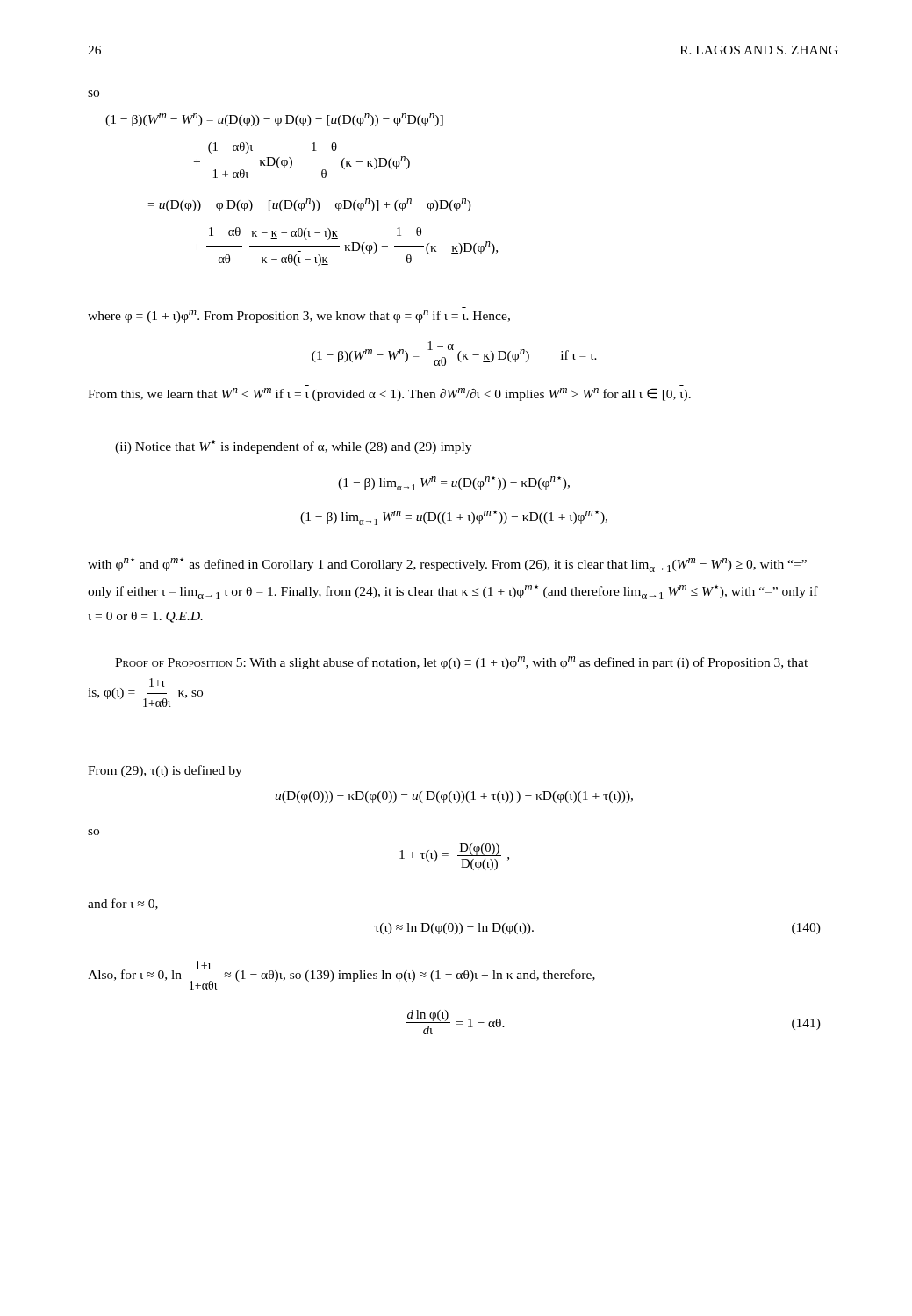This screenshot has height=1316, width=912.
Task: Click the passage that begins "and for ι"
Action: (x=123, y=903)
